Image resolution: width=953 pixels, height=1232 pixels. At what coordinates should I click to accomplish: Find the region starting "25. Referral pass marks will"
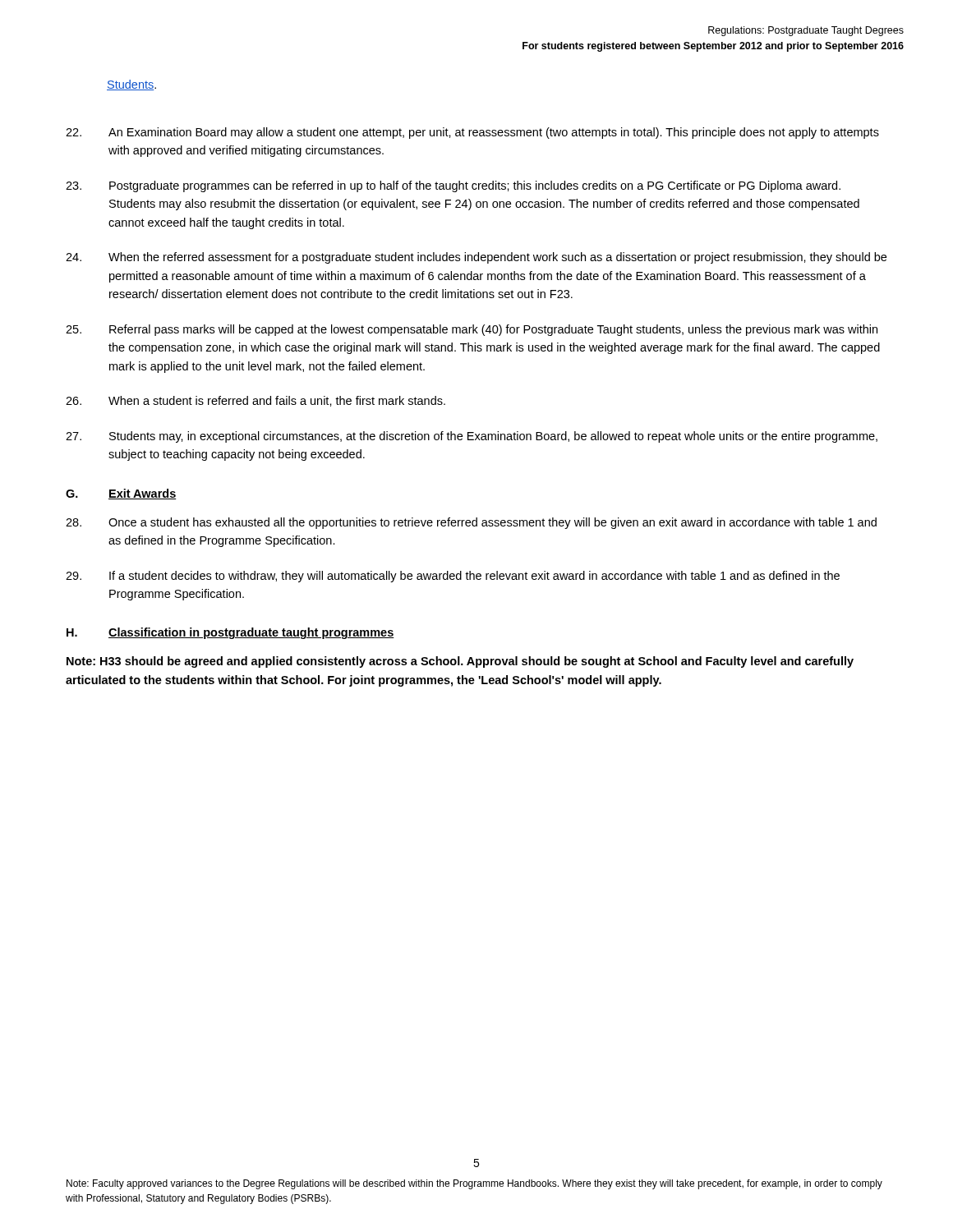476,348
